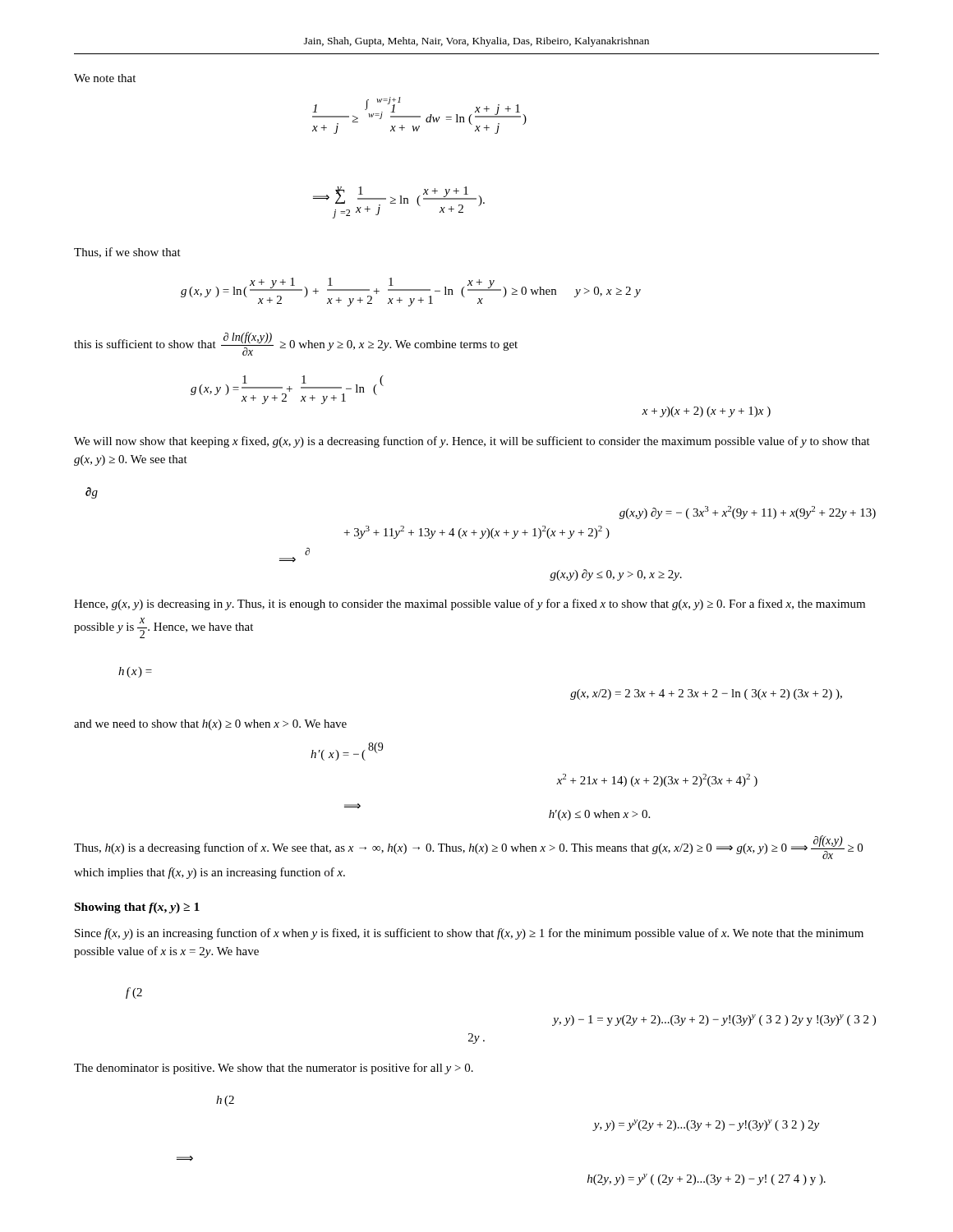Screen dimensions: 1232x953
Task: Click on the text block that says "We will now show that"
Action: 472,450
